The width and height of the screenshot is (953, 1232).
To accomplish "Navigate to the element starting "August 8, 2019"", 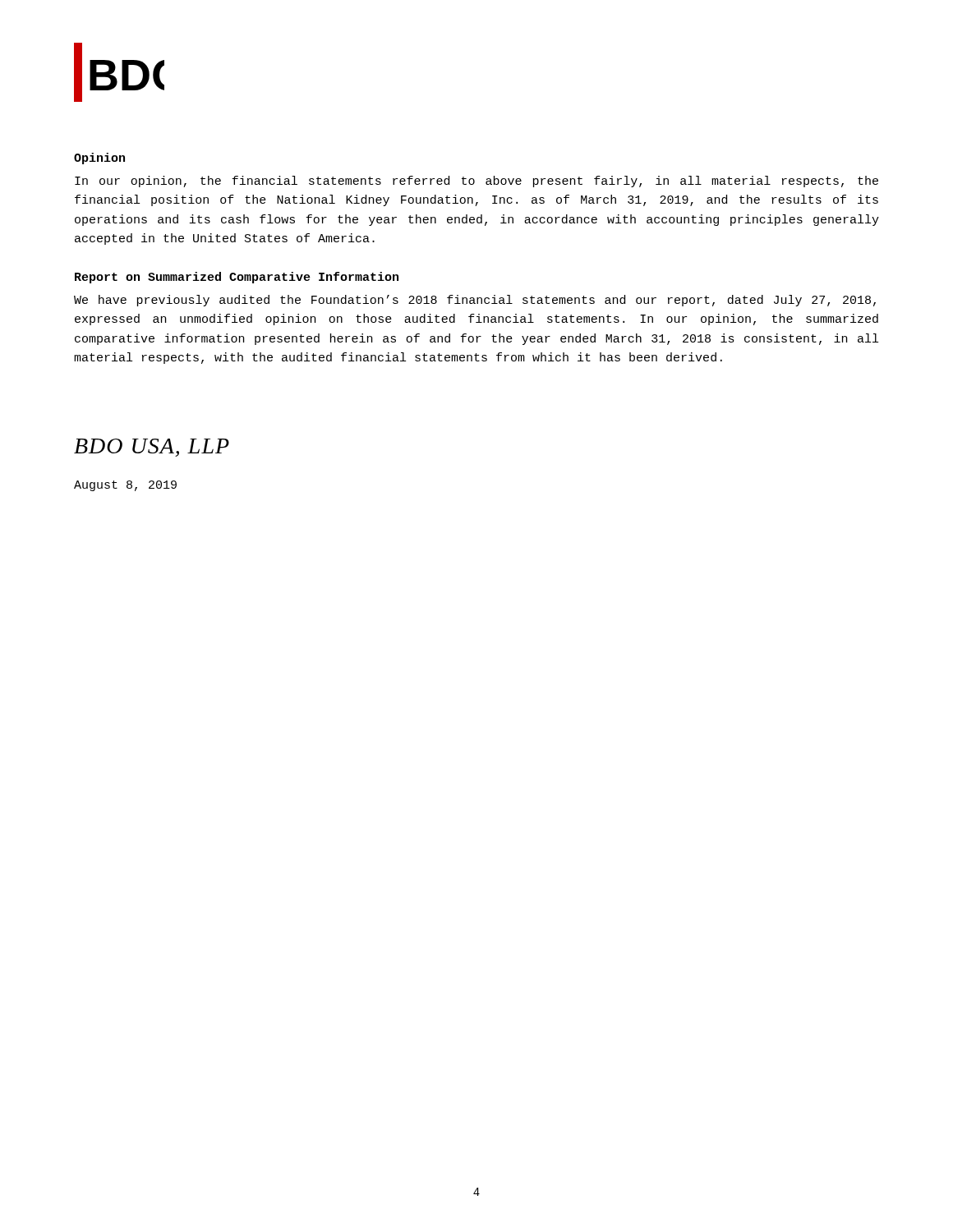I will 126,486.
